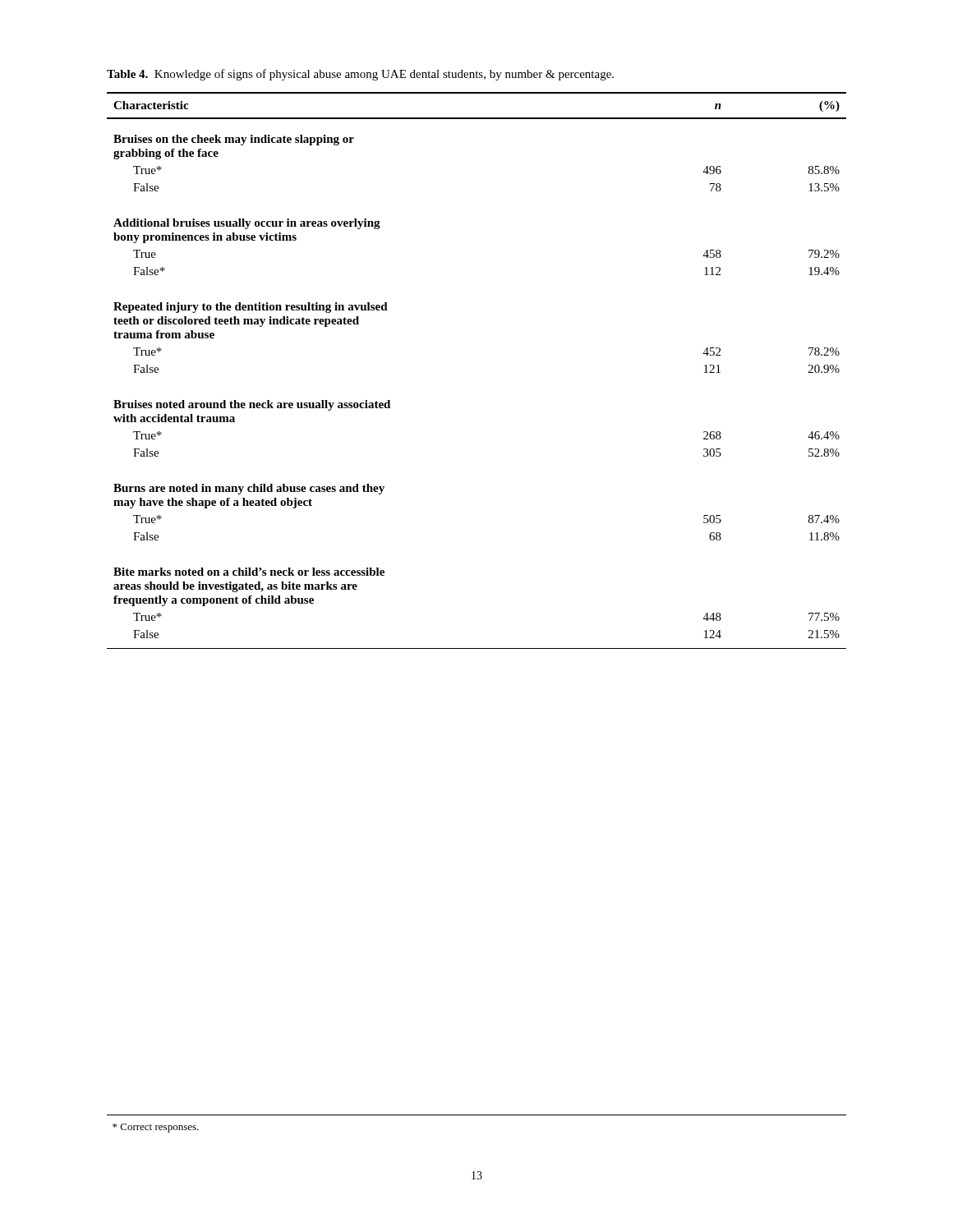The image size is (953, 1232).
Task: Click where it says "Correct responses."
Action: point(153,1126)
